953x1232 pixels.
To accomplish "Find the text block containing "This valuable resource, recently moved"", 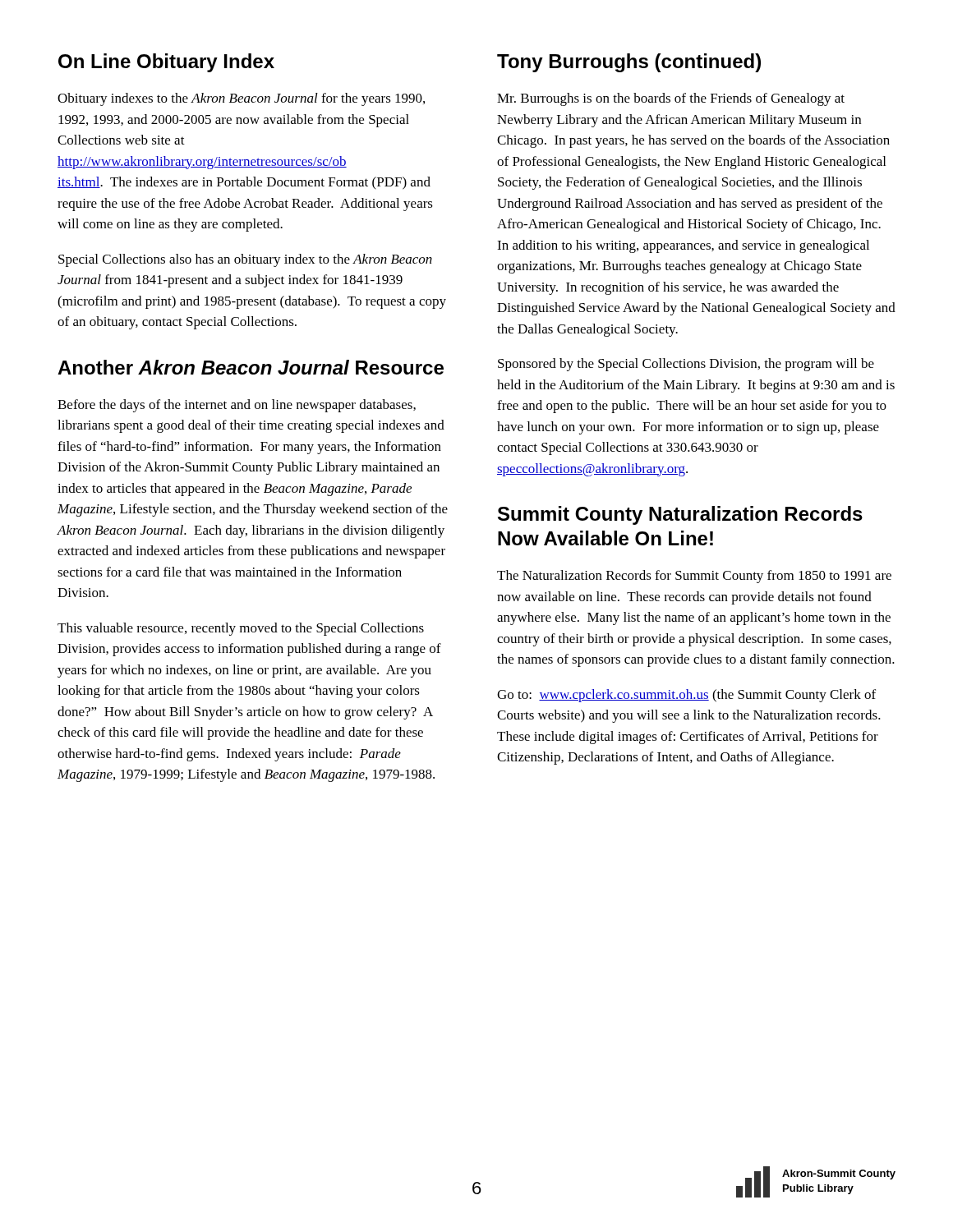I will click(257, 701).
